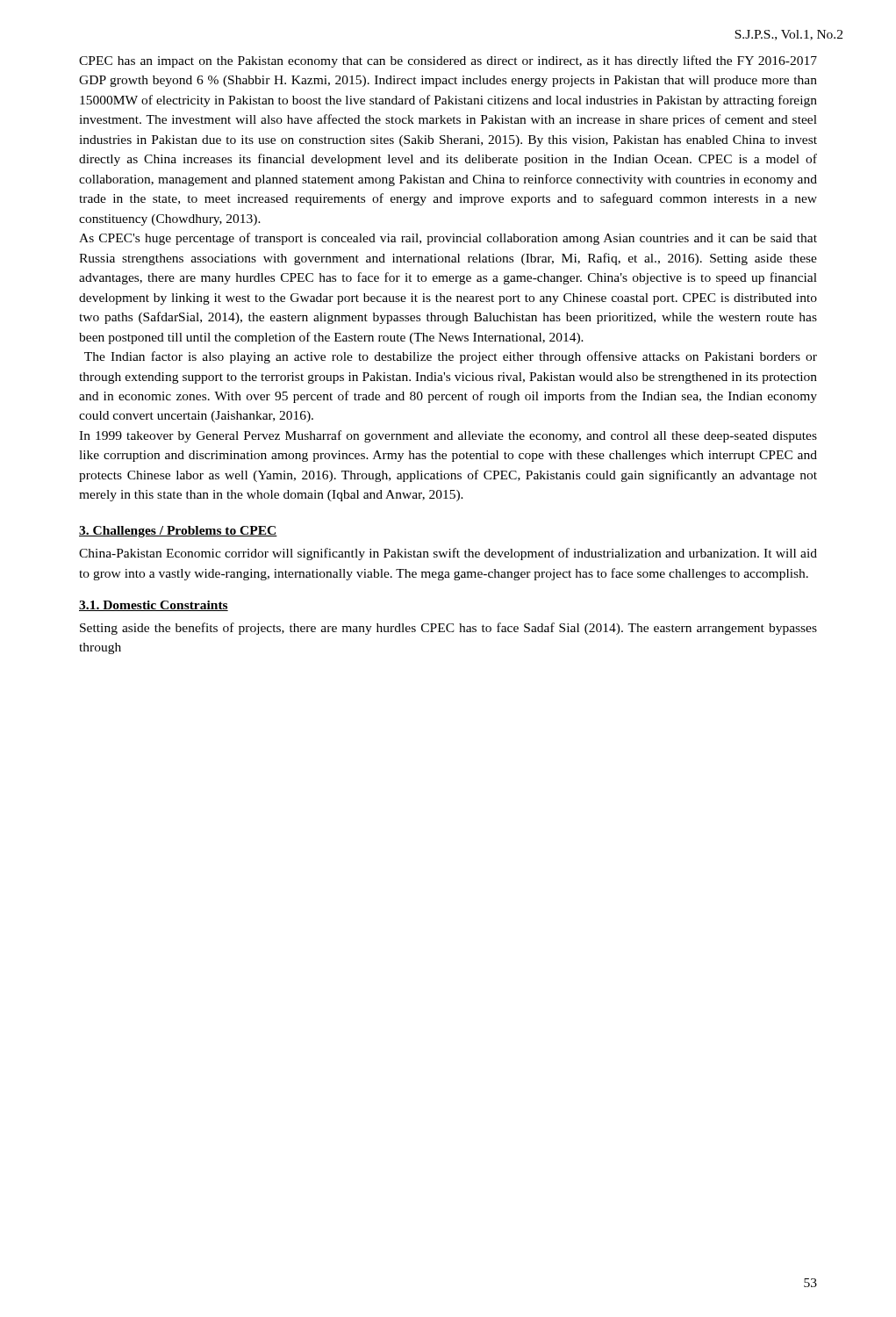The width and height of the screenshot is (896, 1317).
Task: Select the region starting "In 1999 takeover"
Action: coord(448,465)
